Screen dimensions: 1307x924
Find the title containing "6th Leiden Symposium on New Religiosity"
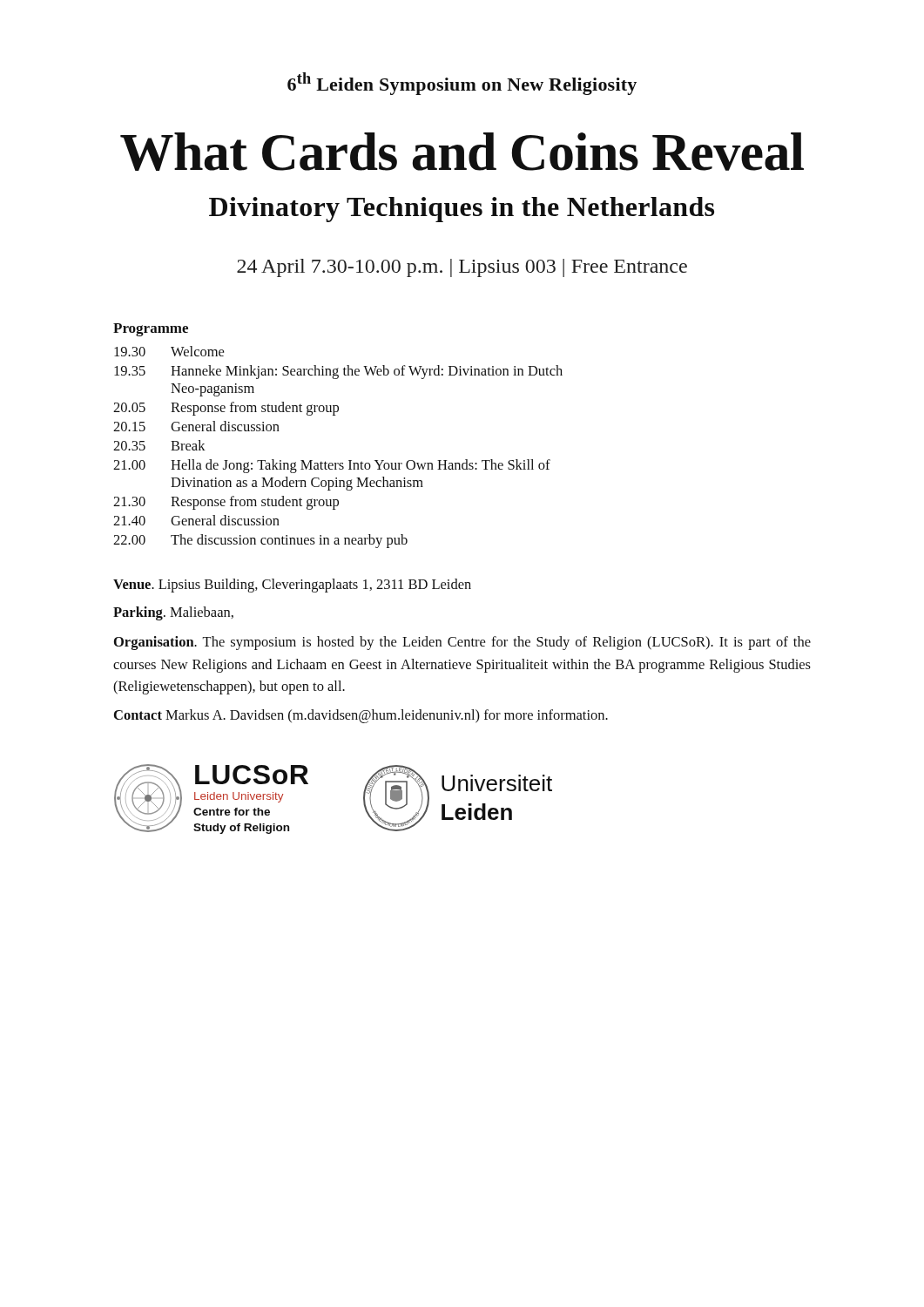tap(462, 82)
